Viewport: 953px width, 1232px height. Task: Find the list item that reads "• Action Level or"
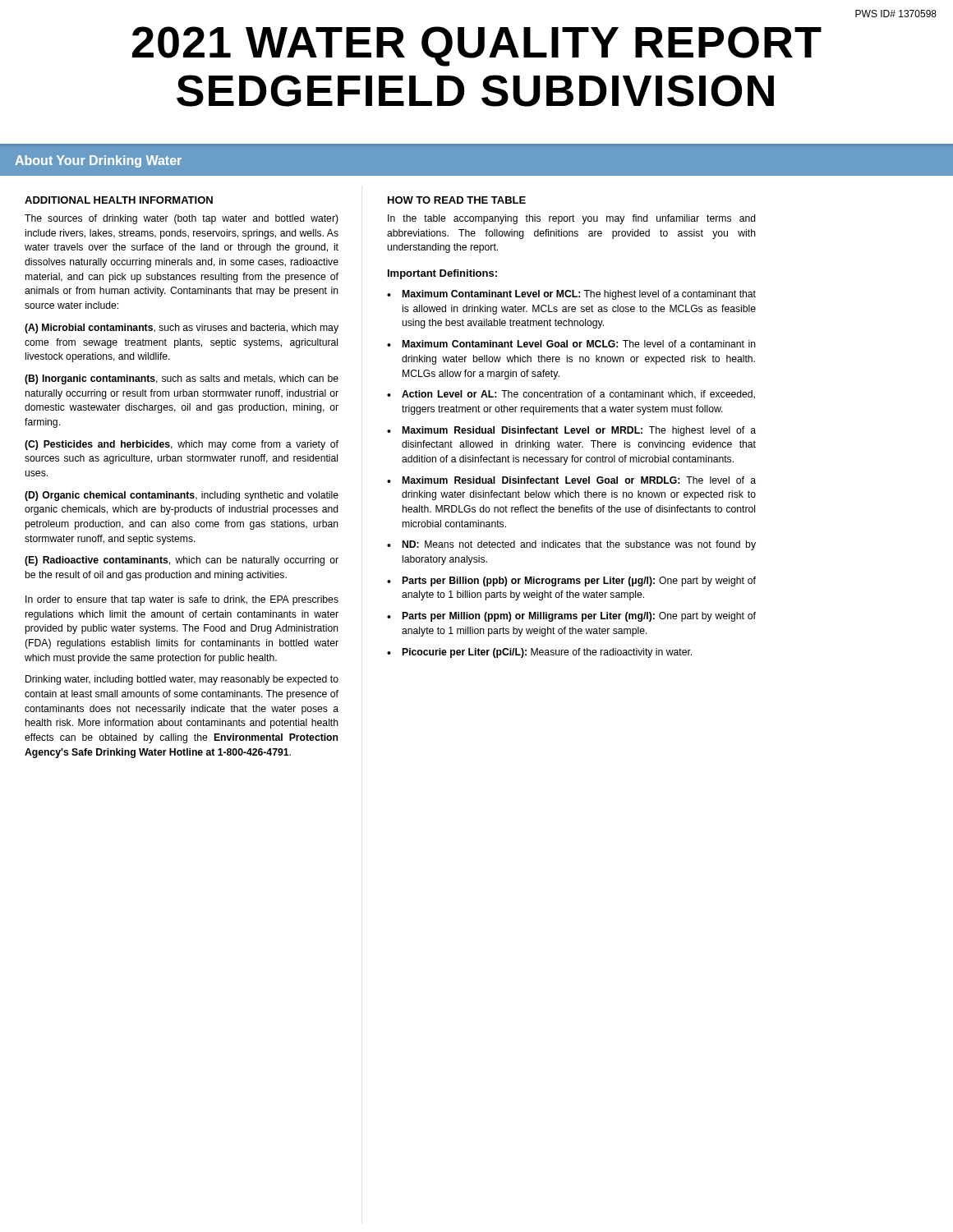[x=571, y=402]
